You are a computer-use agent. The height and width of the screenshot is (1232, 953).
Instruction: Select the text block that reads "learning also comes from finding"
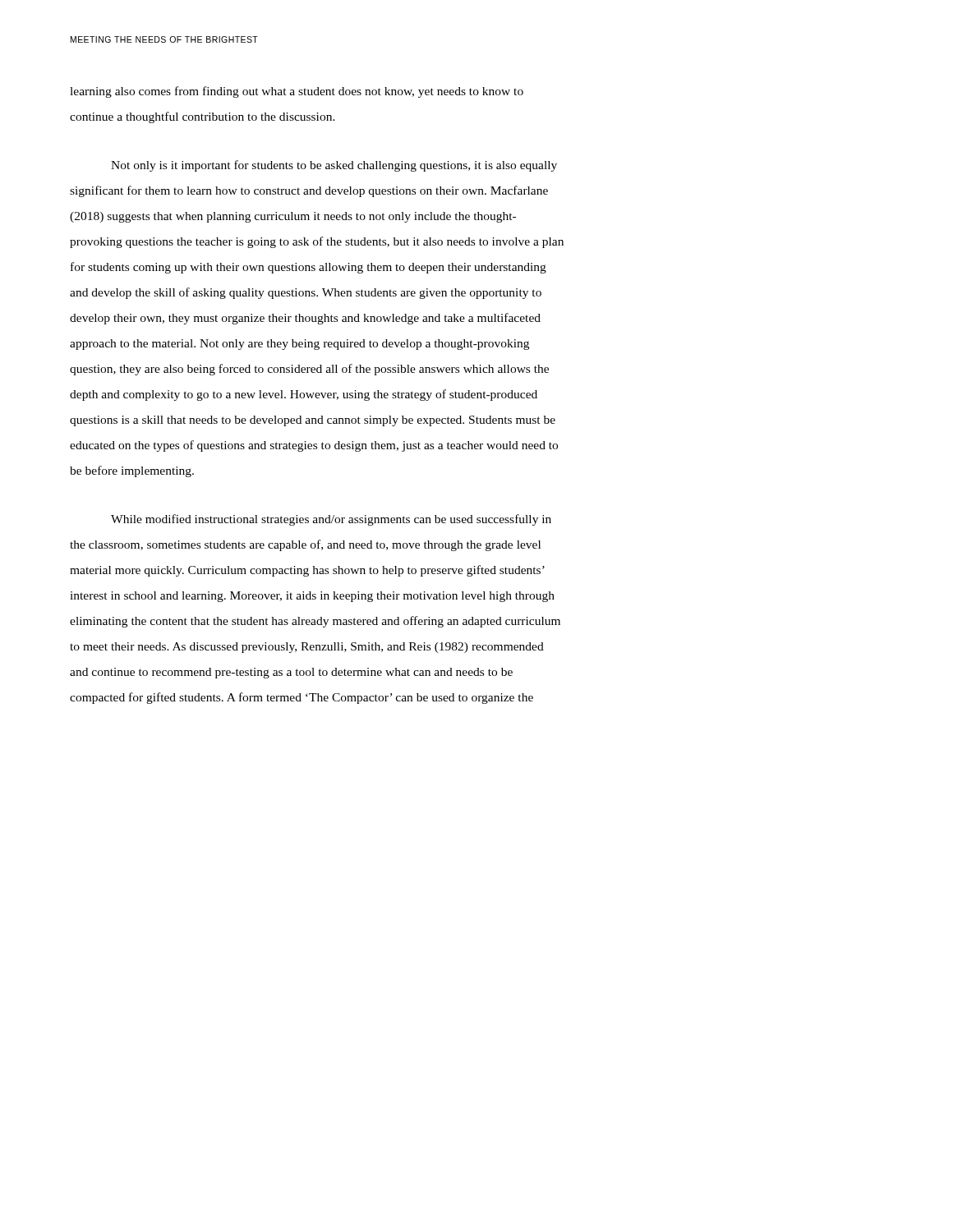coord(476,103)
